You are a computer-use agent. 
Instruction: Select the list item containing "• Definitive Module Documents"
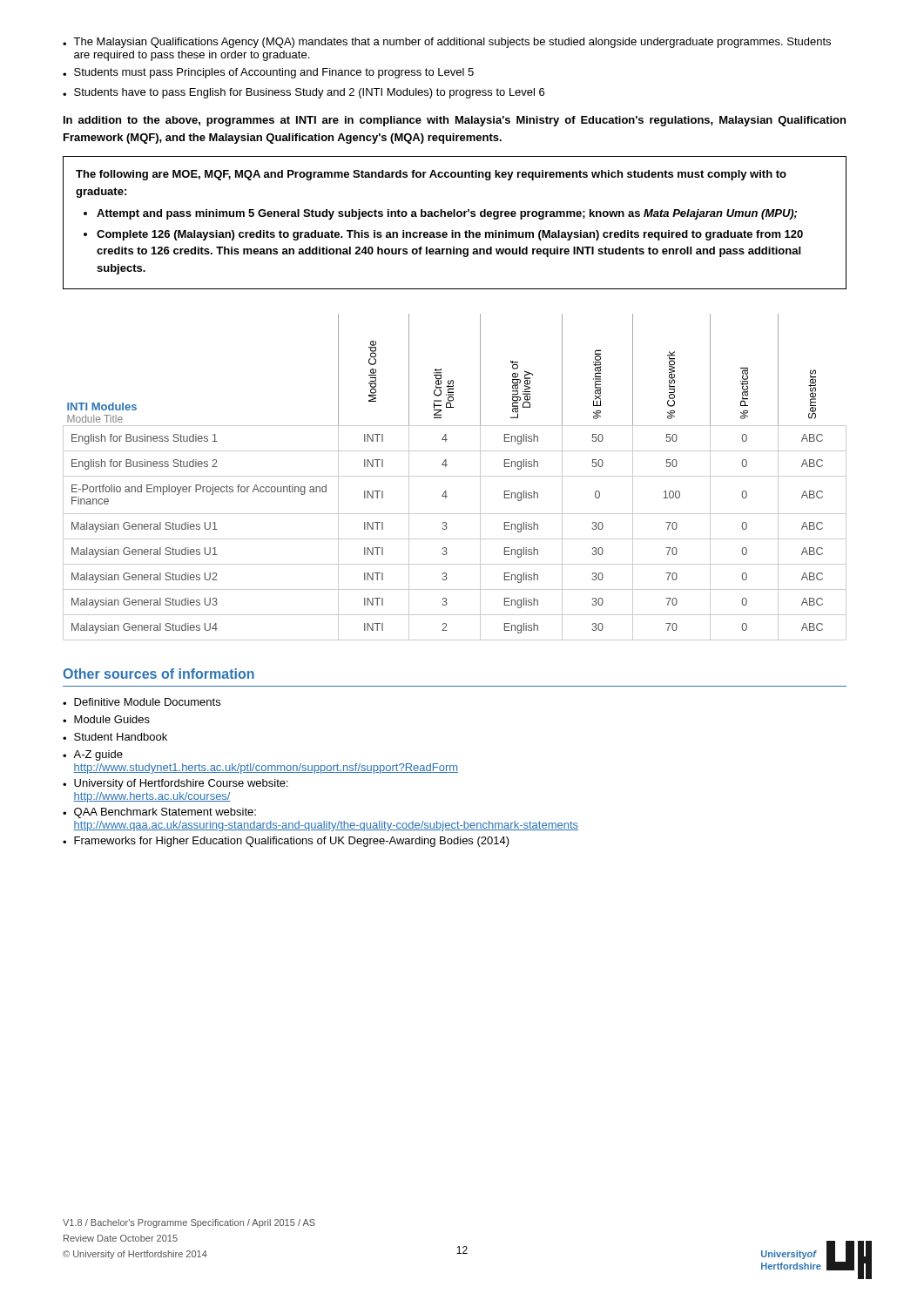click(x=142, y=703)
